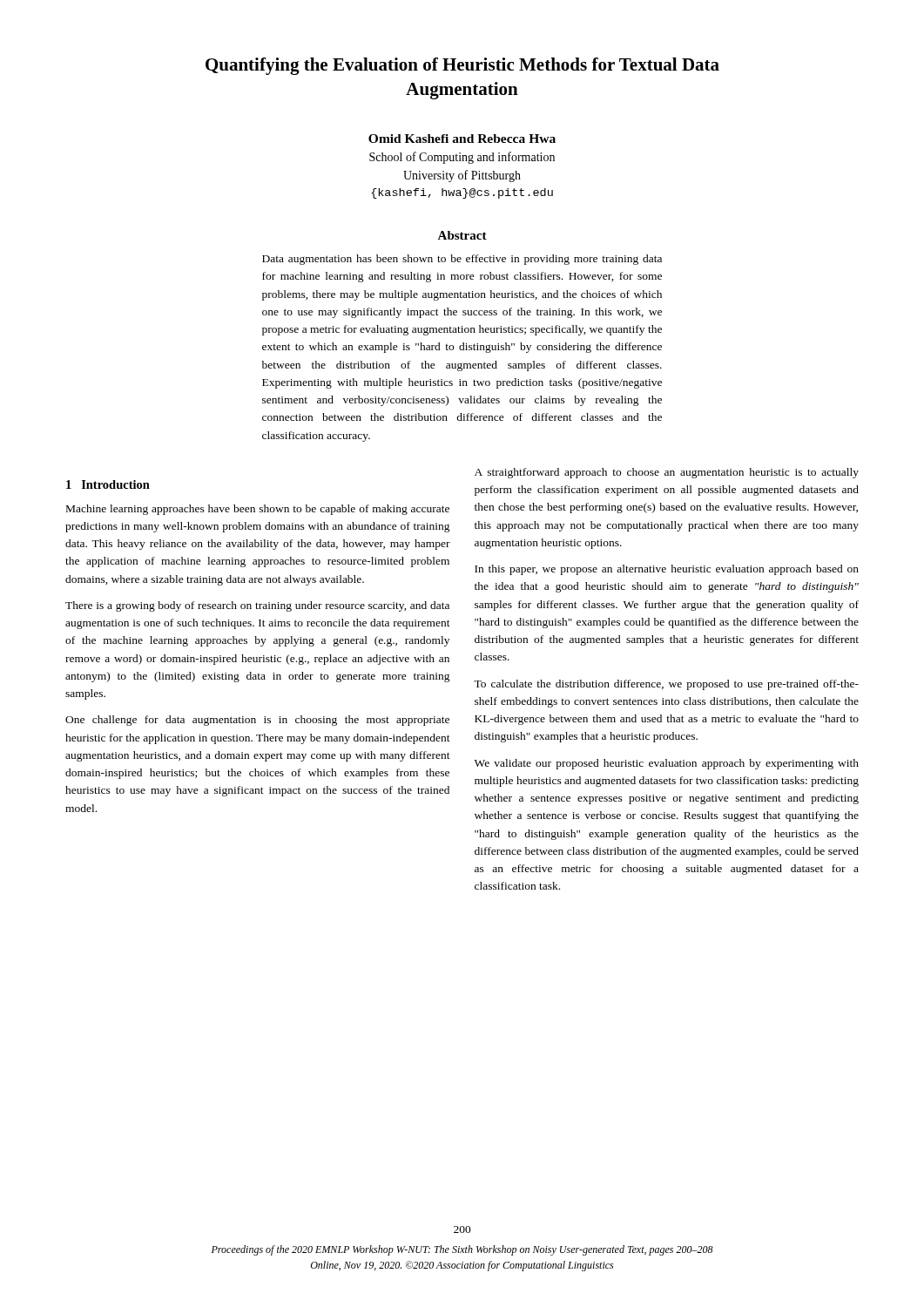The height and width of the screenshot is (1307, 924).
Task: Find the block on this page that starts "Omid Kashefi and Rebecca Hwa School of"
Action: [462, 165]
